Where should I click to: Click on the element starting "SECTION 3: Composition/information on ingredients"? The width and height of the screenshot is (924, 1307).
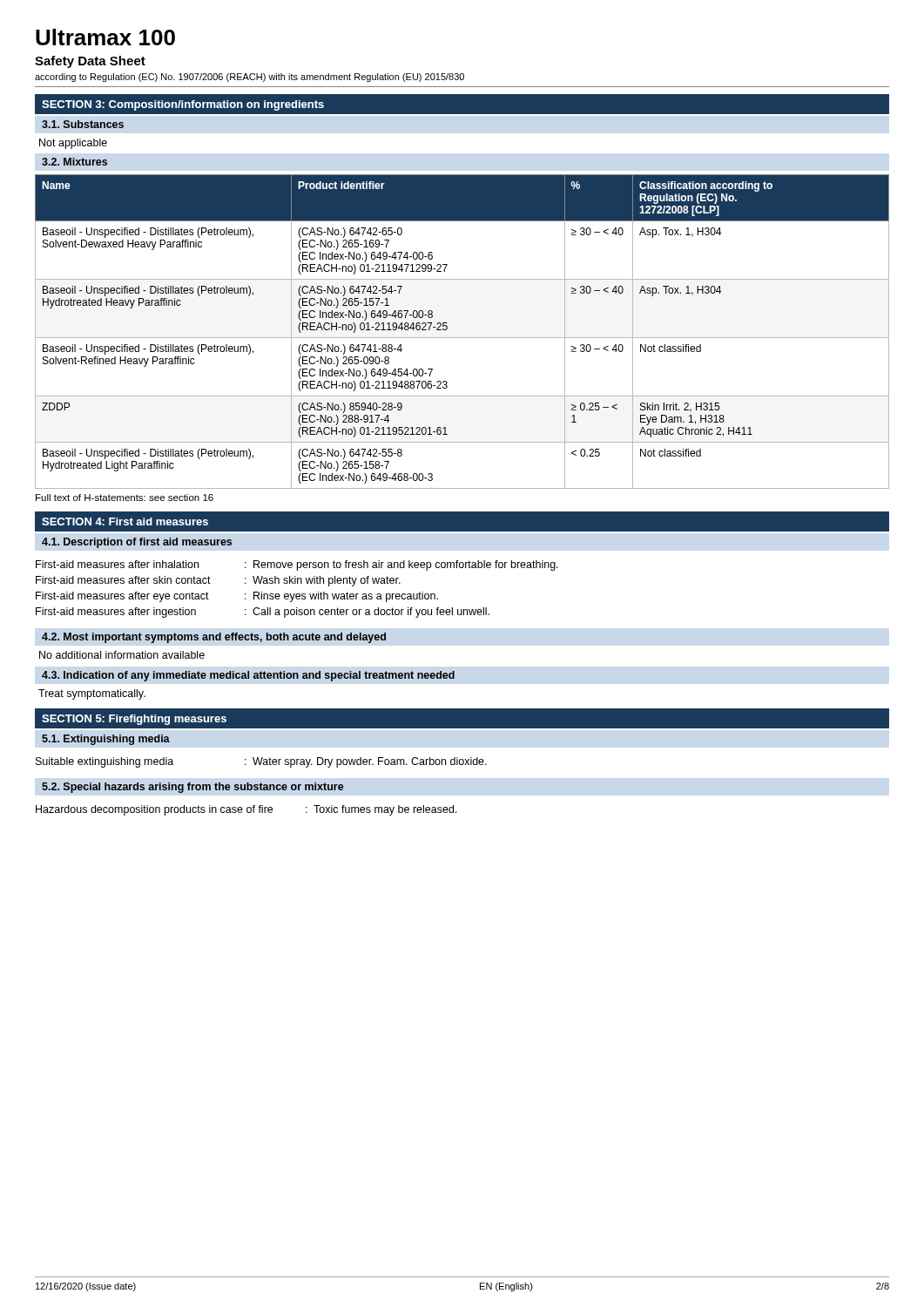click(x=183, y=104)
